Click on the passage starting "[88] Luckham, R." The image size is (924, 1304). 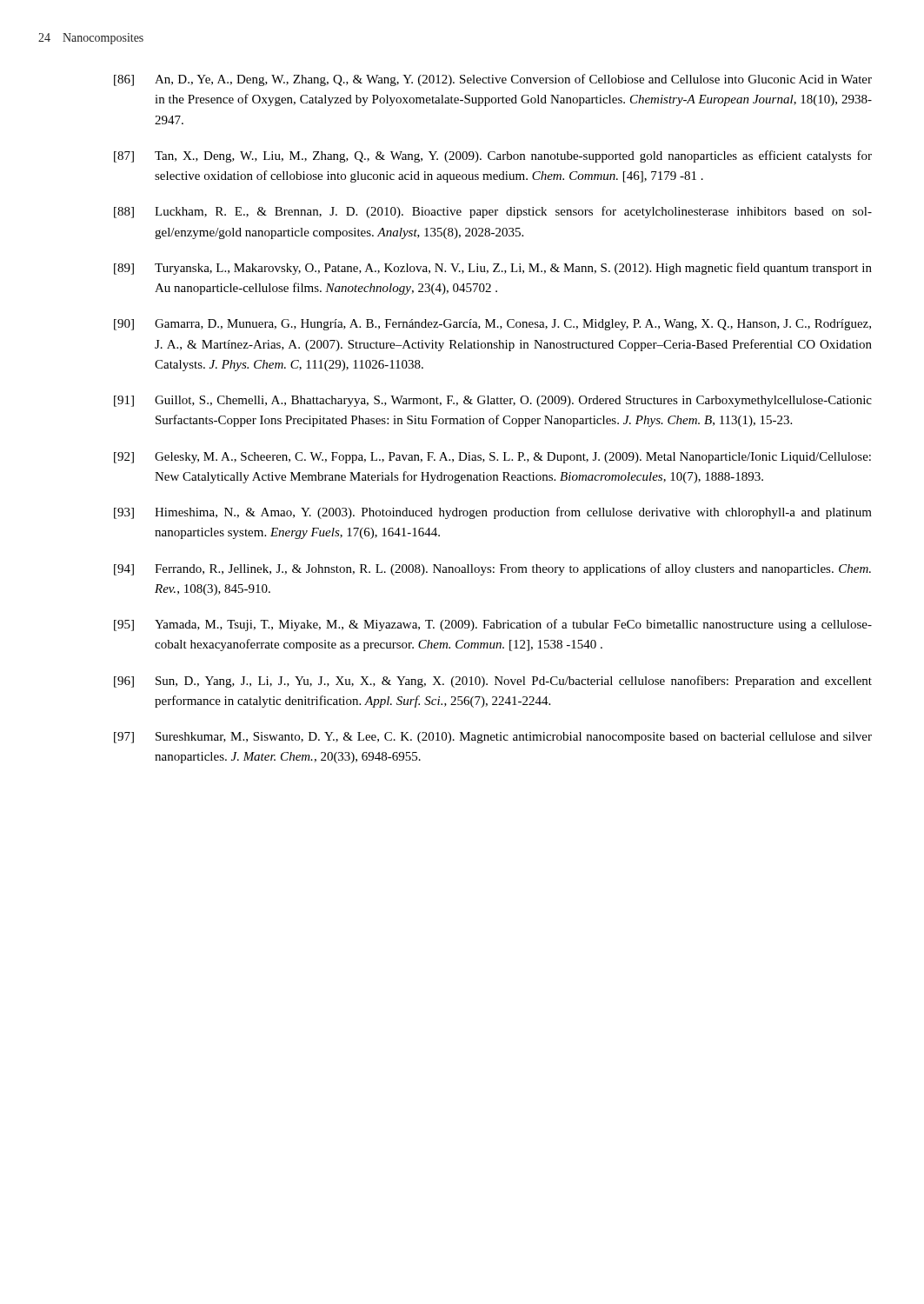492,222
